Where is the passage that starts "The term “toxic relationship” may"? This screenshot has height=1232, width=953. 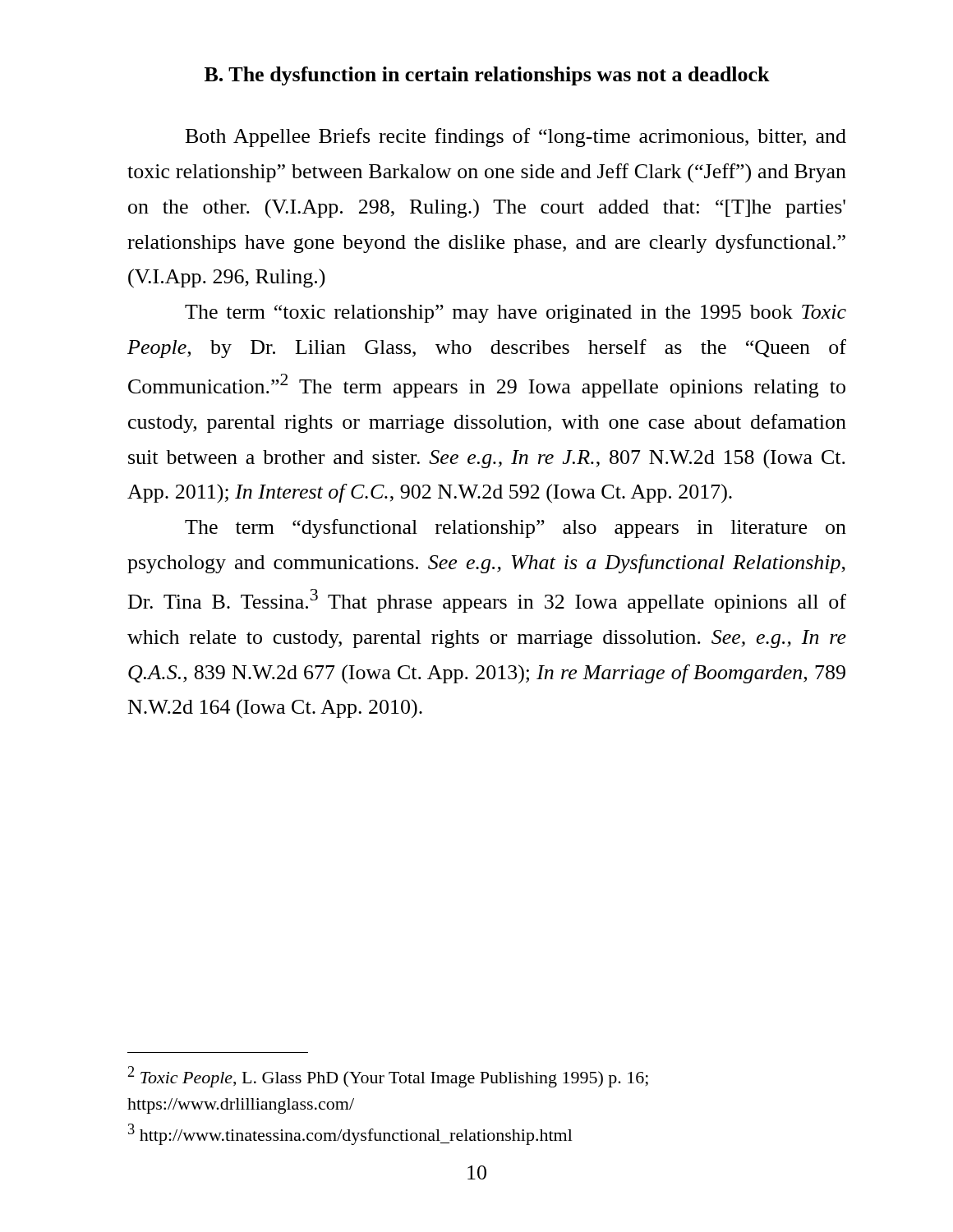point(487,402)
